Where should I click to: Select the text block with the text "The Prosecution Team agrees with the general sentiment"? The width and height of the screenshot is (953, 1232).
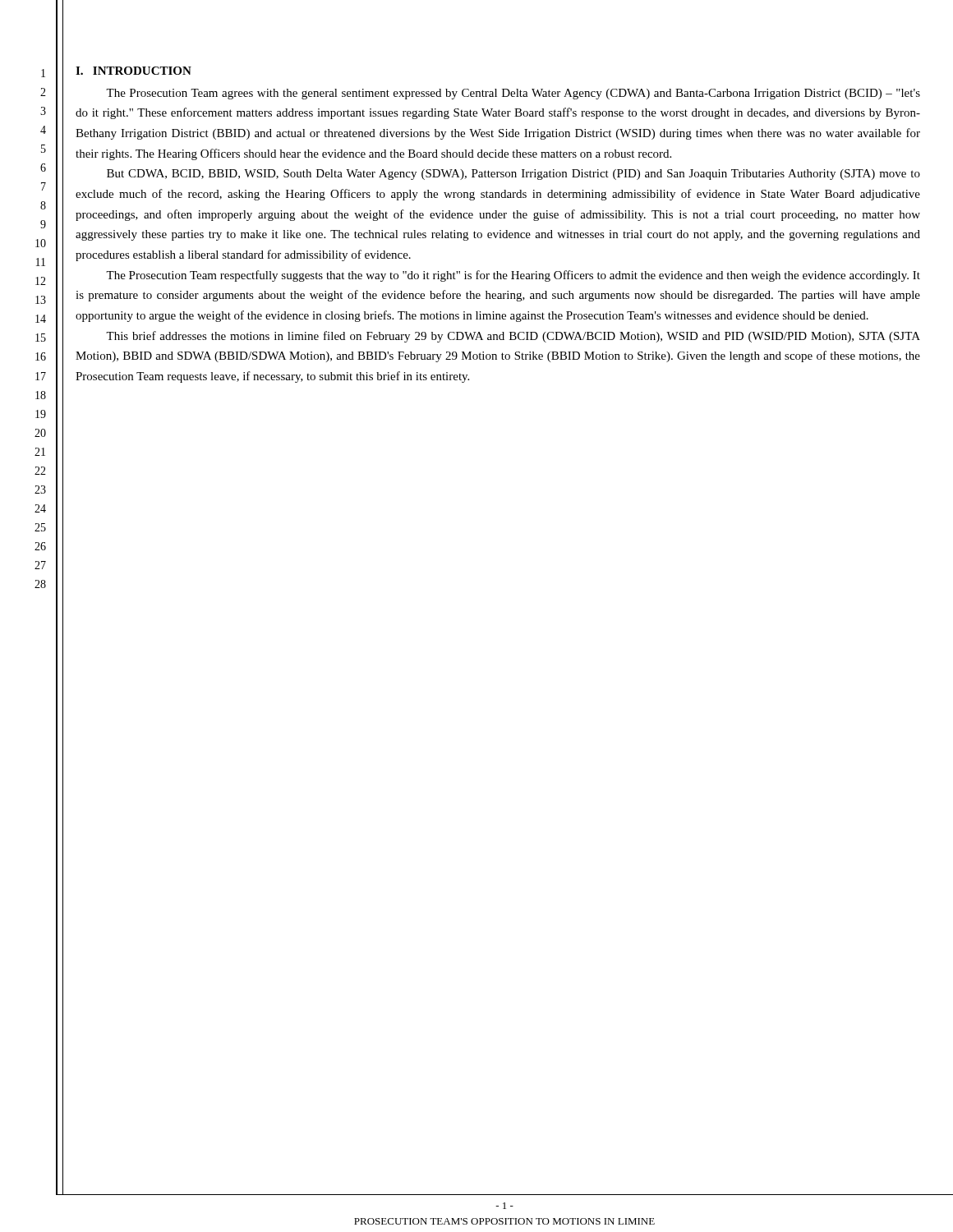click(498, 123)
